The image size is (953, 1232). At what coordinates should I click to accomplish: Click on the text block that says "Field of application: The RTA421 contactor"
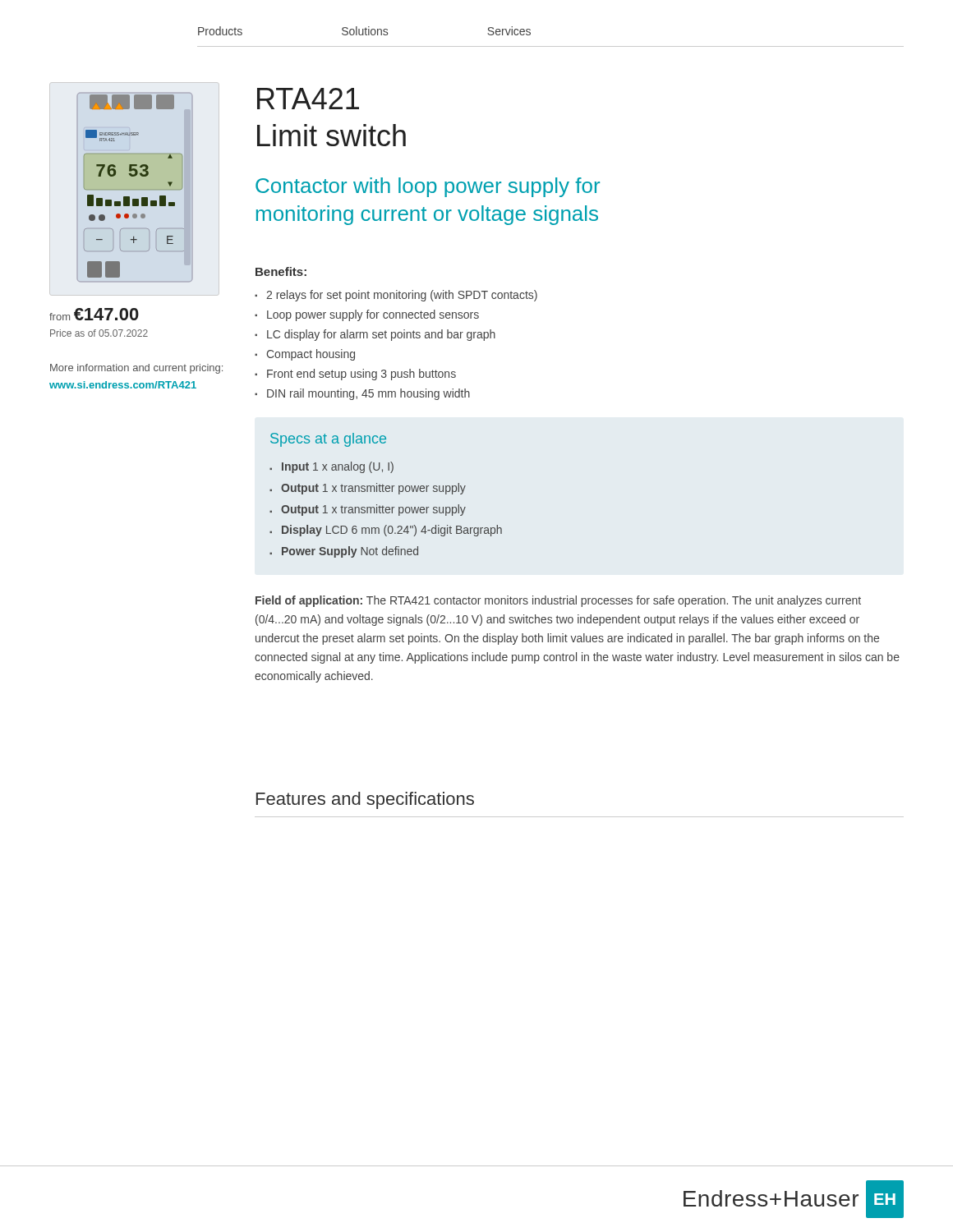[x=577, y=638]
